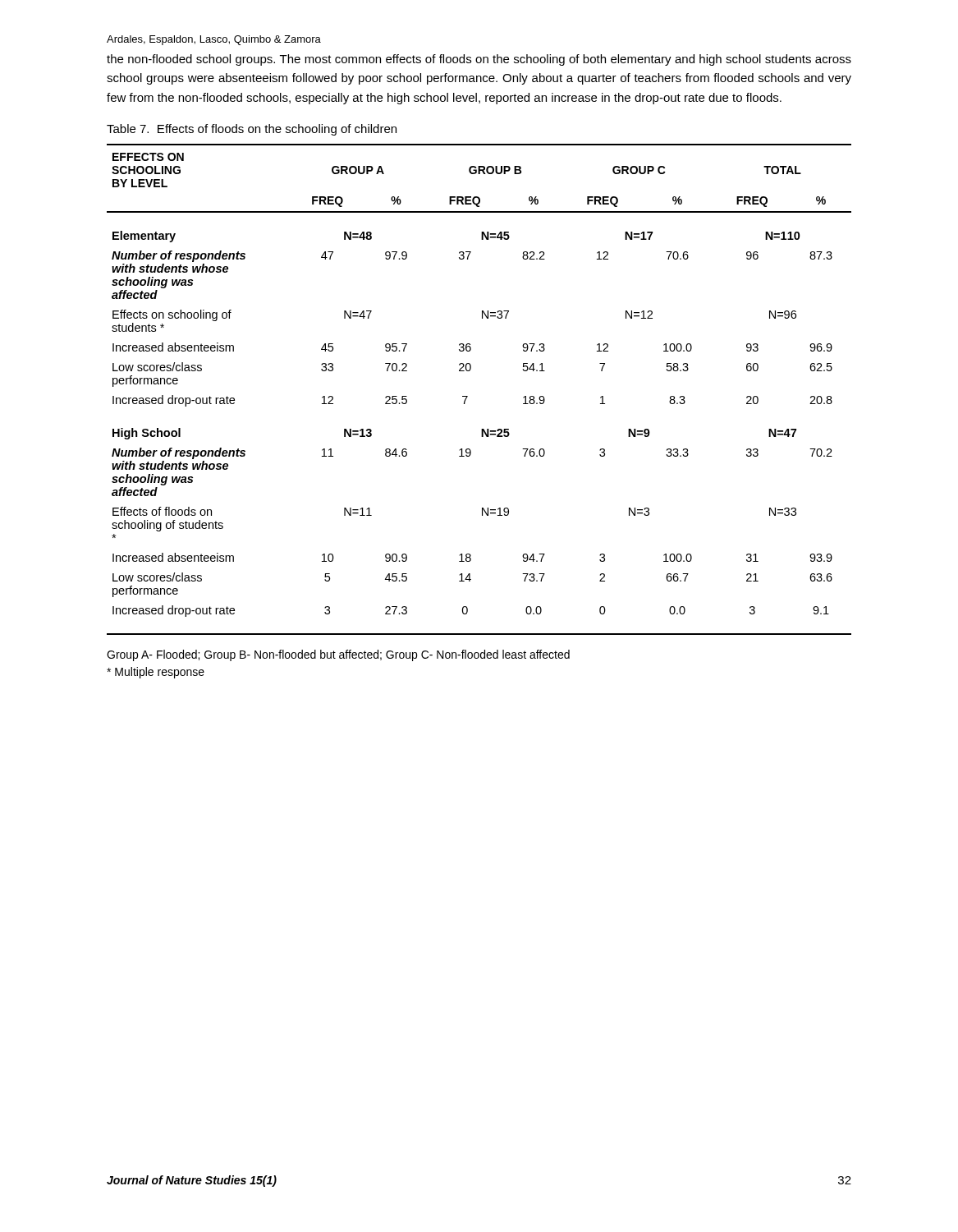
Task: Find the caption containing "Table 7. Effects of floods on the schooling"
Action: click(252, 128)
